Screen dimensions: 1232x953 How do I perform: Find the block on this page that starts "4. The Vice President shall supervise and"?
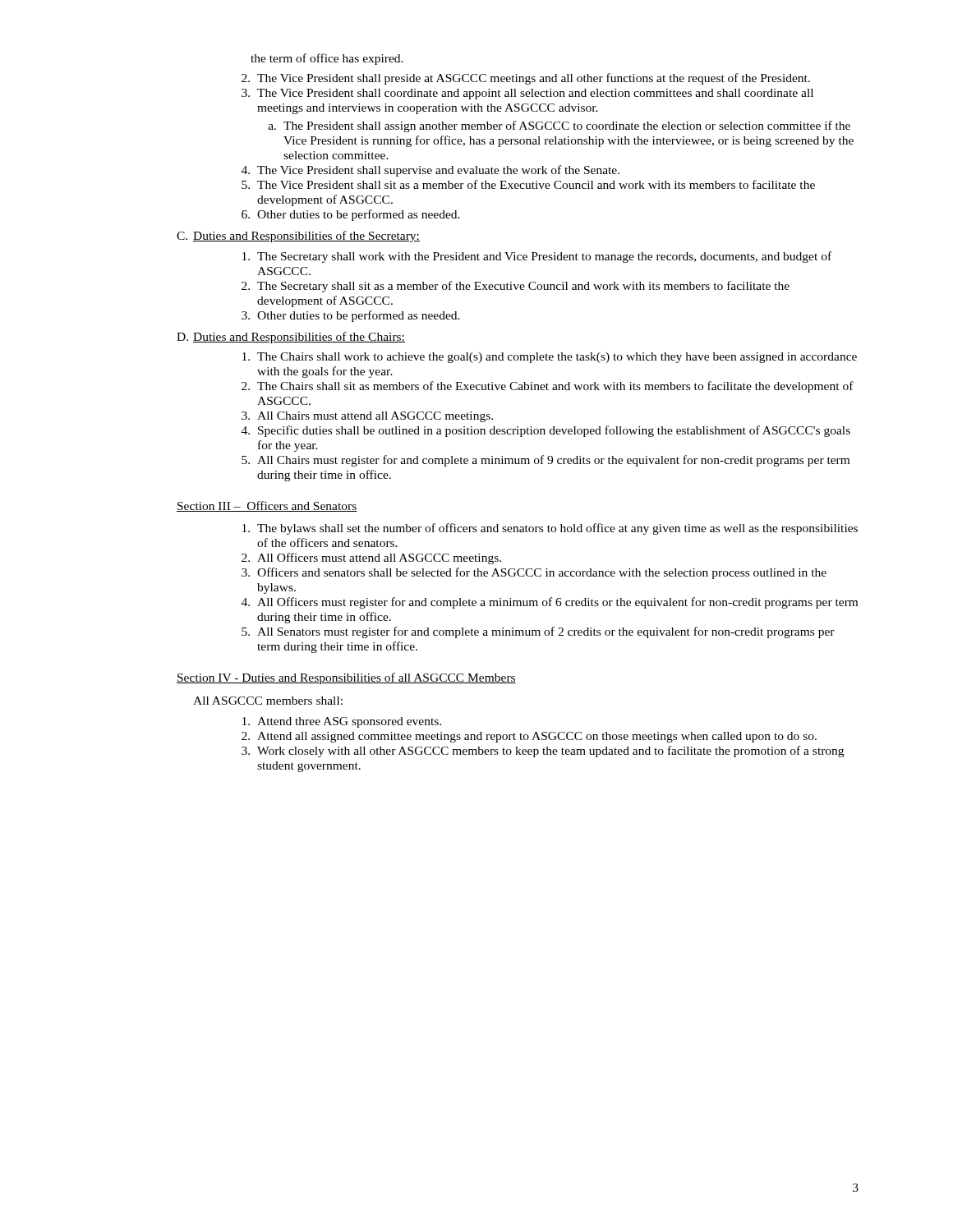point(476,170)
